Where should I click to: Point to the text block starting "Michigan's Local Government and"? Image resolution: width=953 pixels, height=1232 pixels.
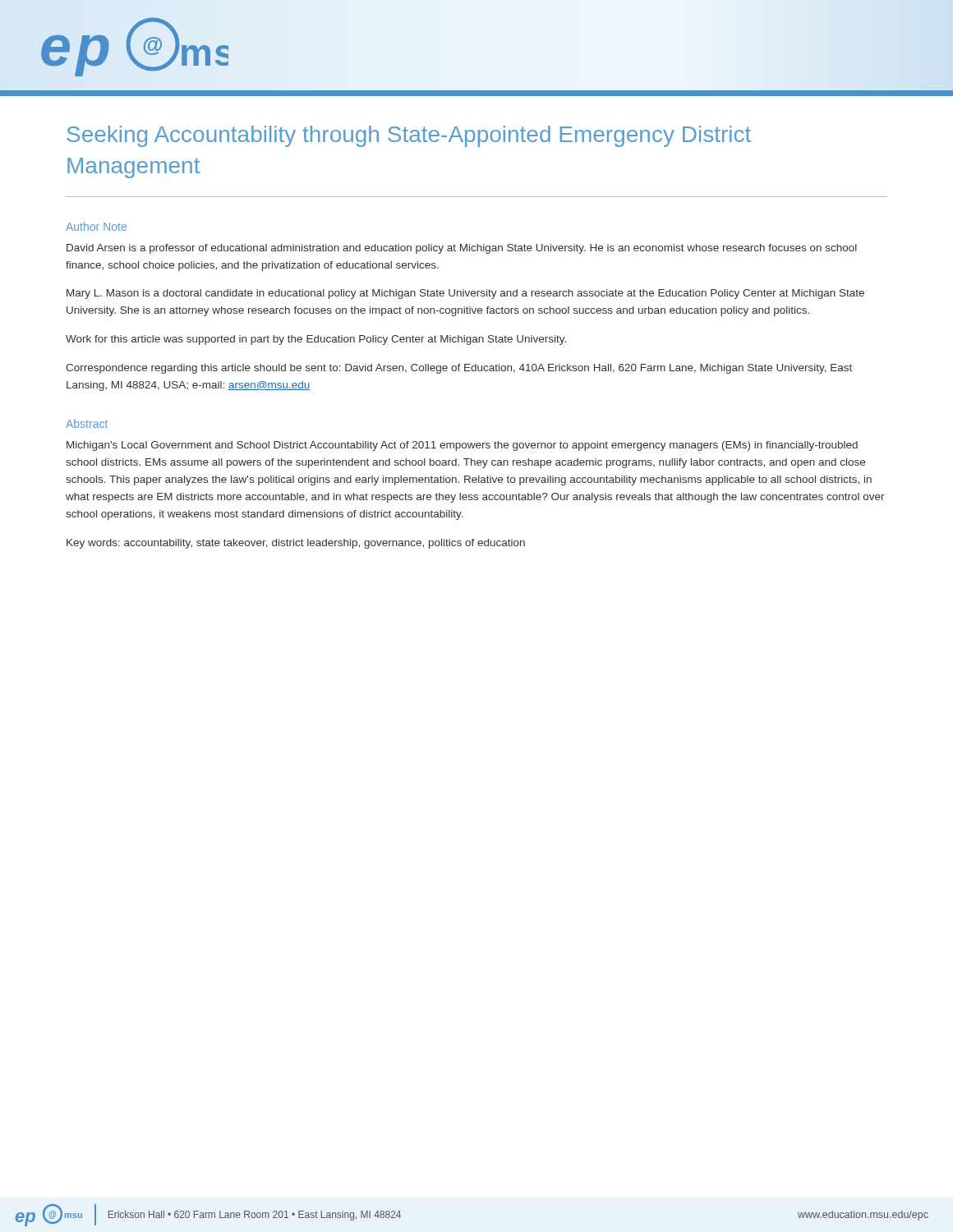click(x=476, y=480)
